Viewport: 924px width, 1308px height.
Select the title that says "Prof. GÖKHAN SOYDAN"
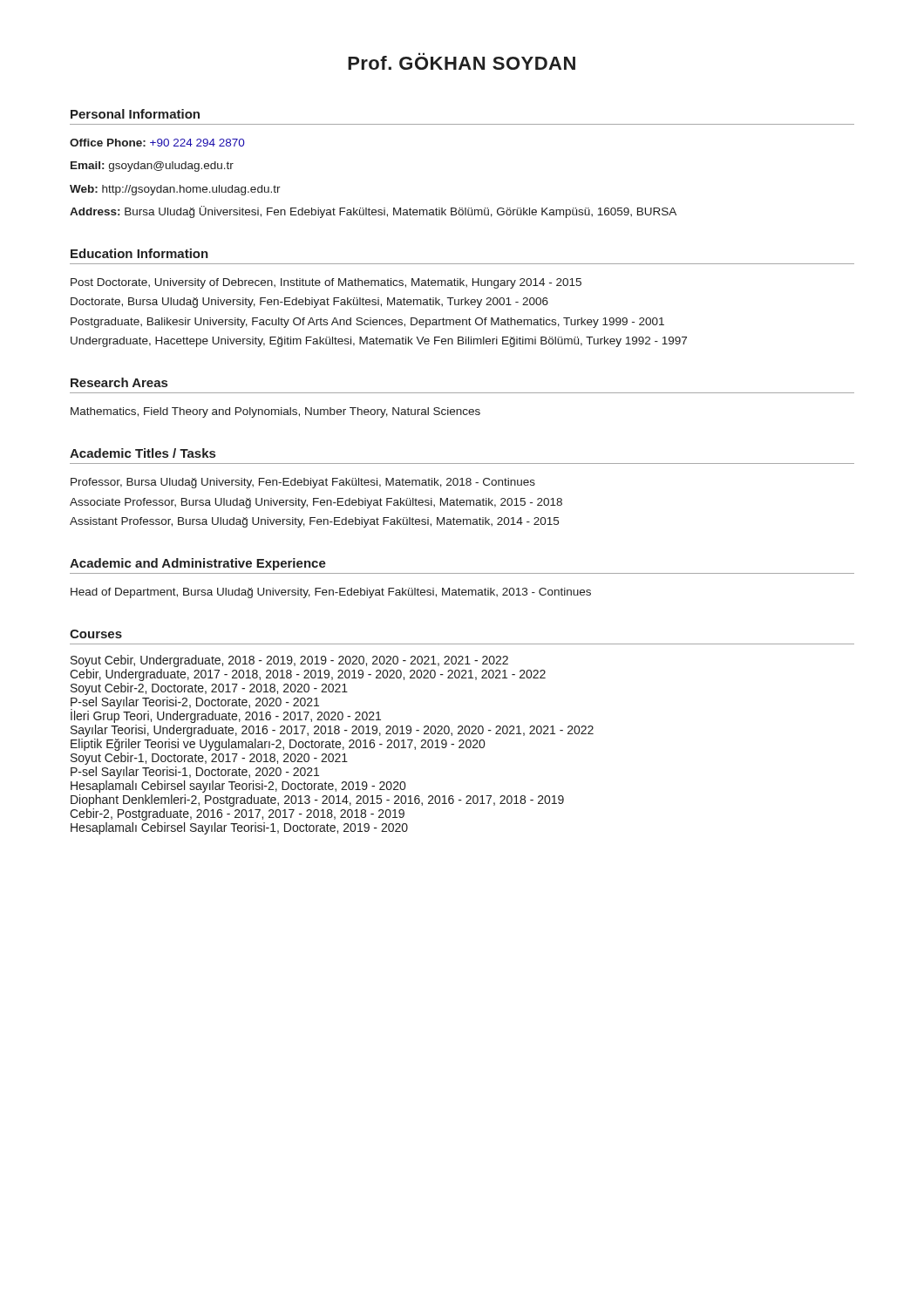tap(462, 64)
